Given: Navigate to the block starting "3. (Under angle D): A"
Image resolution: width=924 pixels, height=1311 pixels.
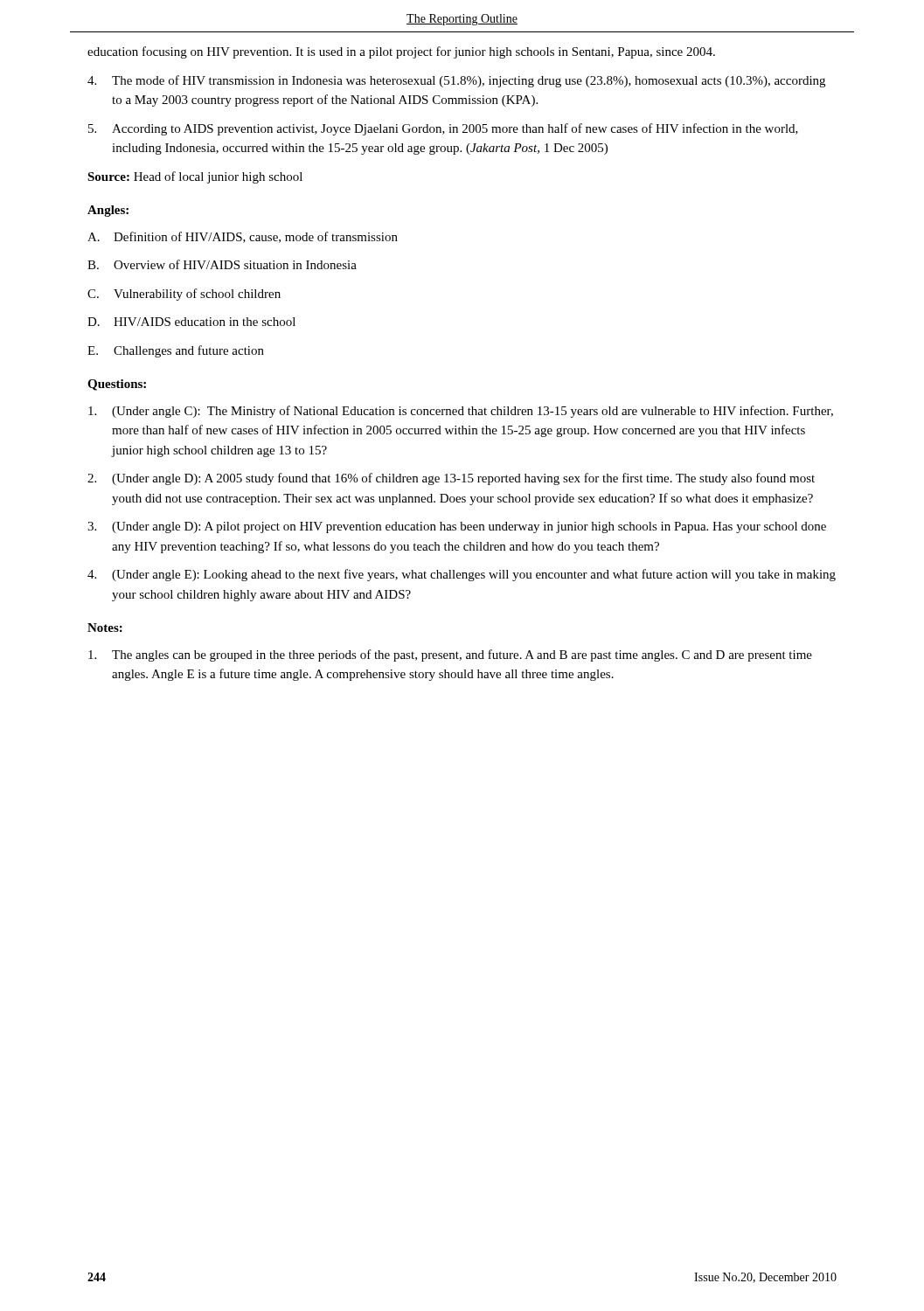Looking at the screenshot, I should point(462,536).
